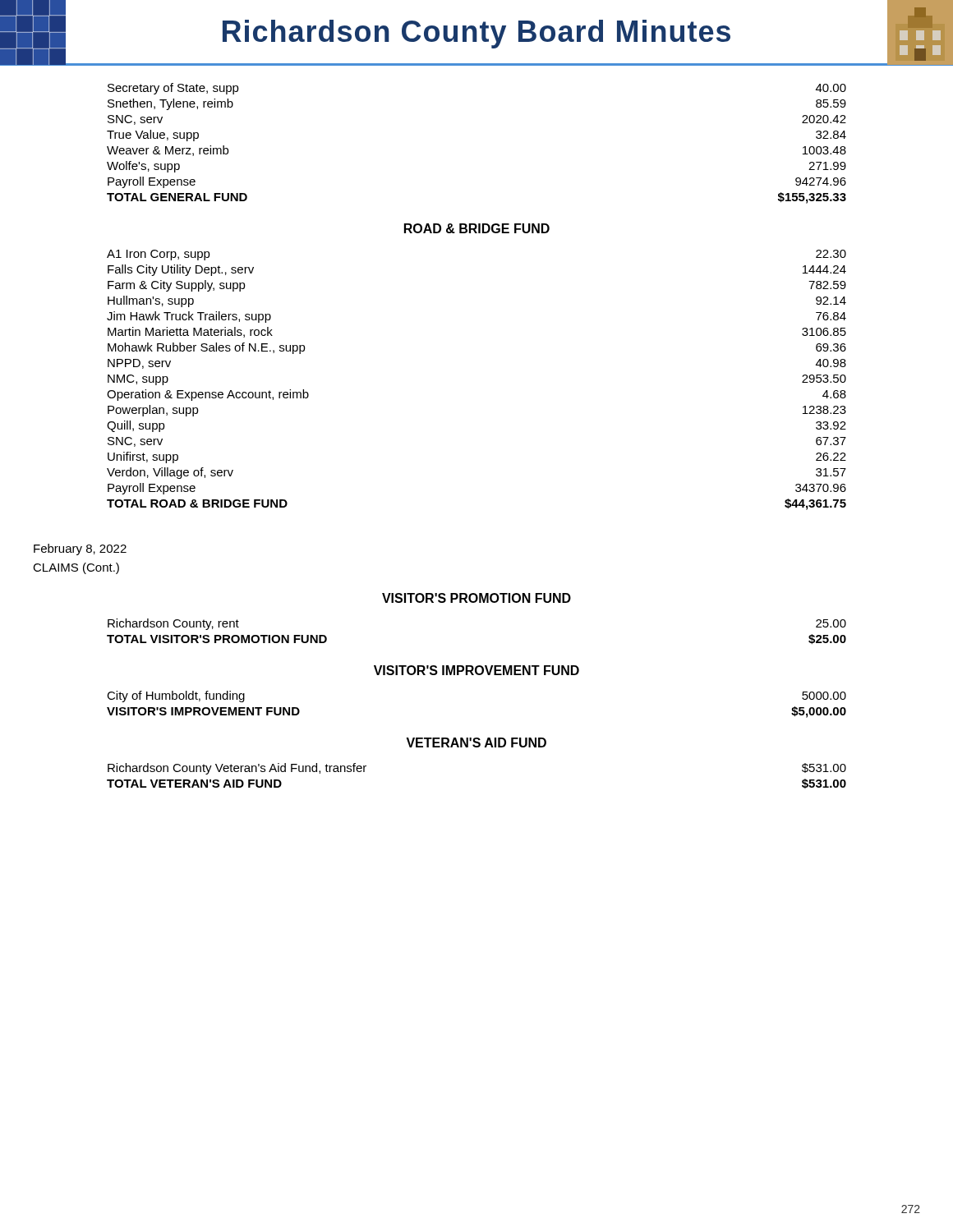This screenshot has width=953, height=1232.
Task: Click on the region starting "Payroll Expense94274.96"
Action: point(155,181)
